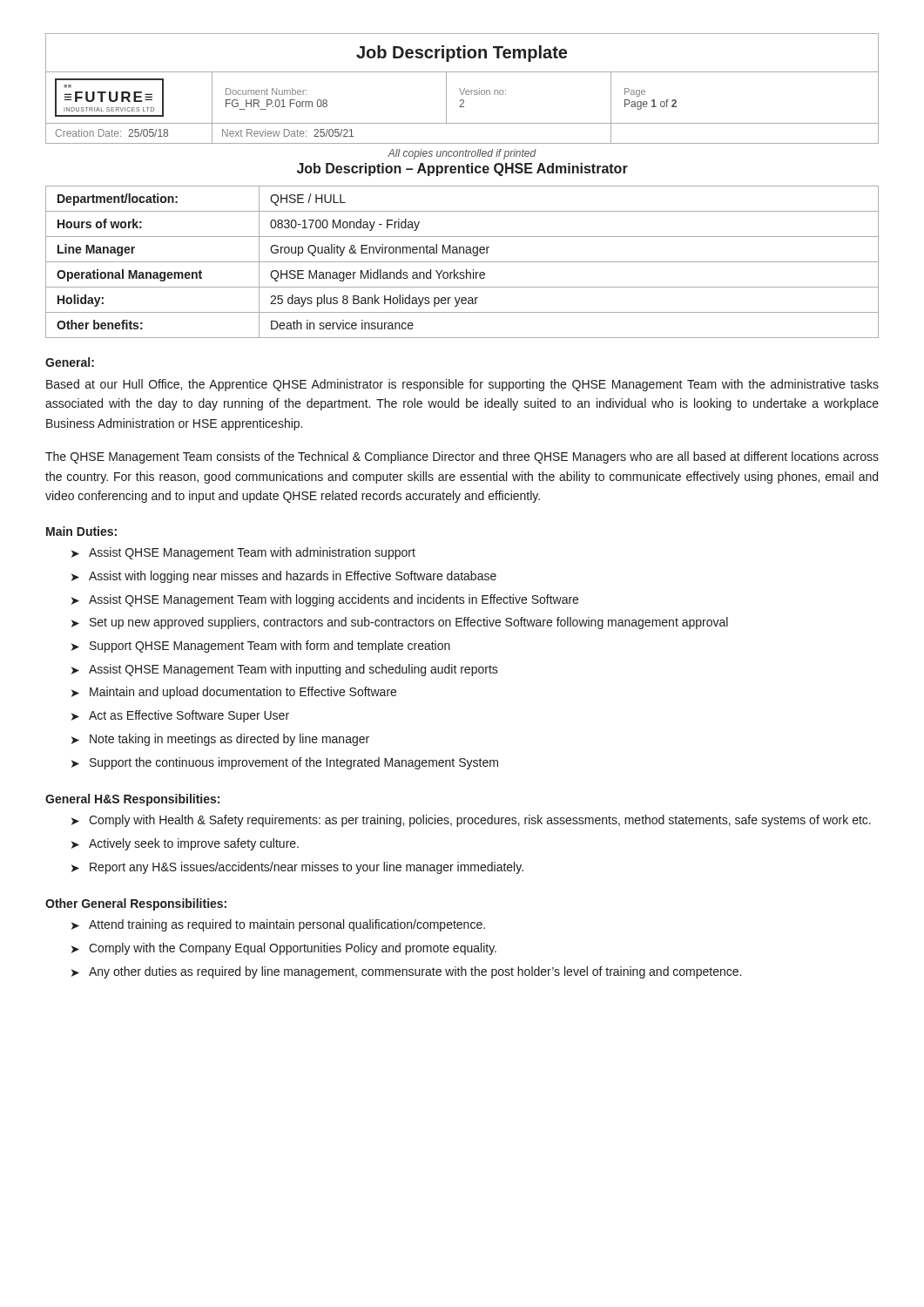Locate the text "General H&S Responsibilities:"
Screen dimensions: 1307x924
(133, 799)
